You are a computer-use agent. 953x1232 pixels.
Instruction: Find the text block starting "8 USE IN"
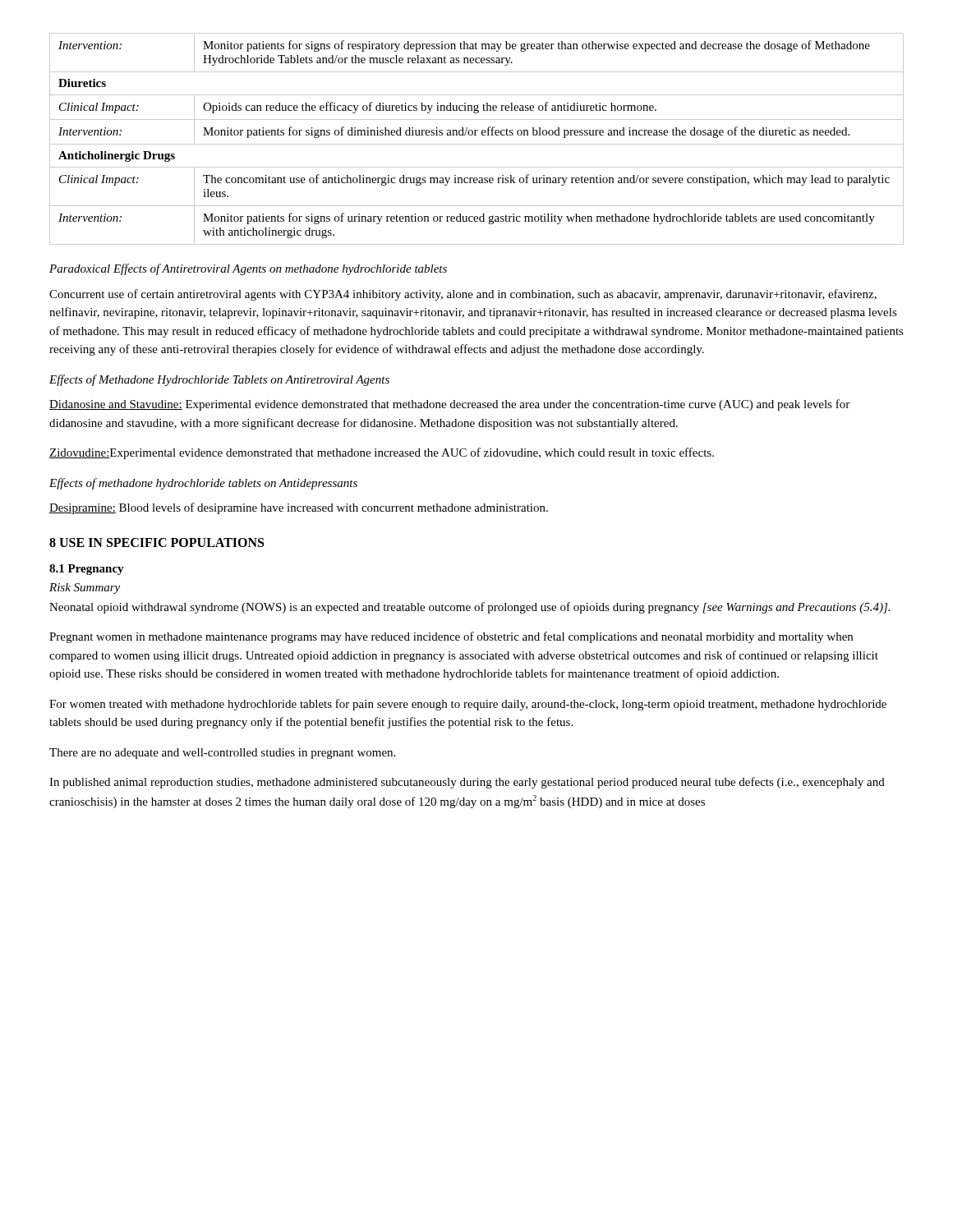click(x=157, y=542)
